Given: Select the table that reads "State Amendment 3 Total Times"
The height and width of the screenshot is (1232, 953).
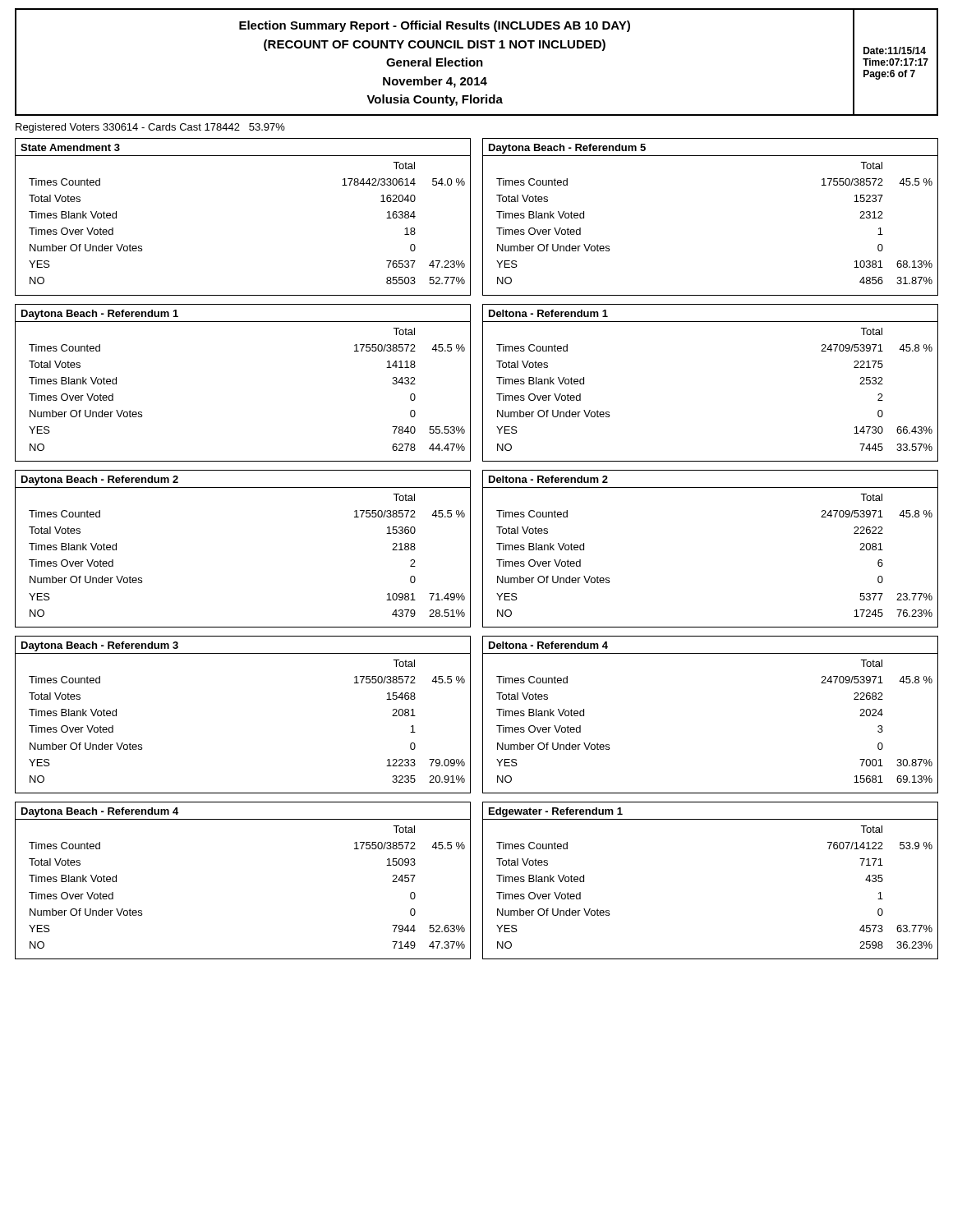Looking at the screenshot, I should pos(243,217).
